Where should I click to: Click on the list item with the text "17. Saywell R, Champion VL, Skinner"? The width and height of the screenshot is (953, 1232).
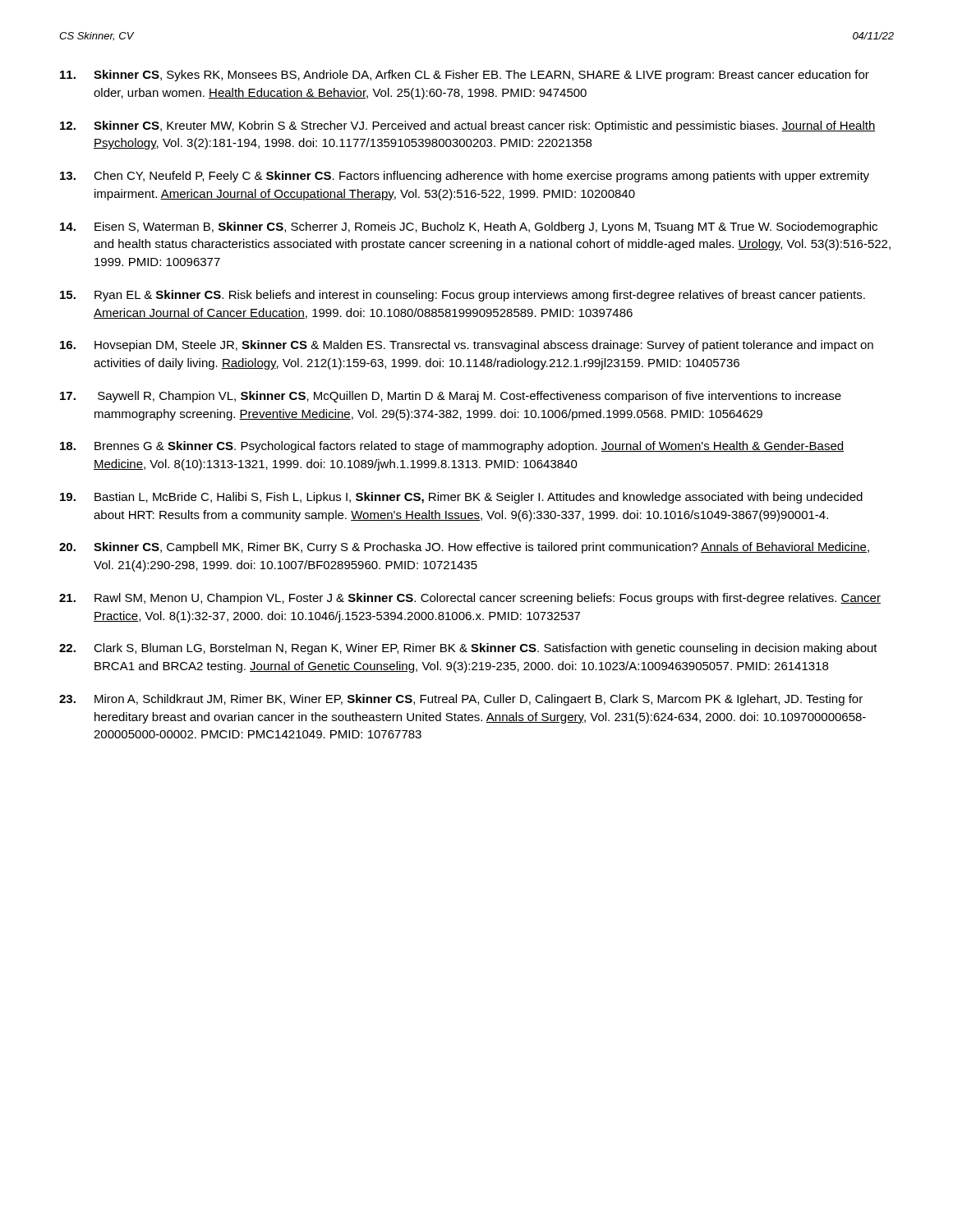click(476, 404)
